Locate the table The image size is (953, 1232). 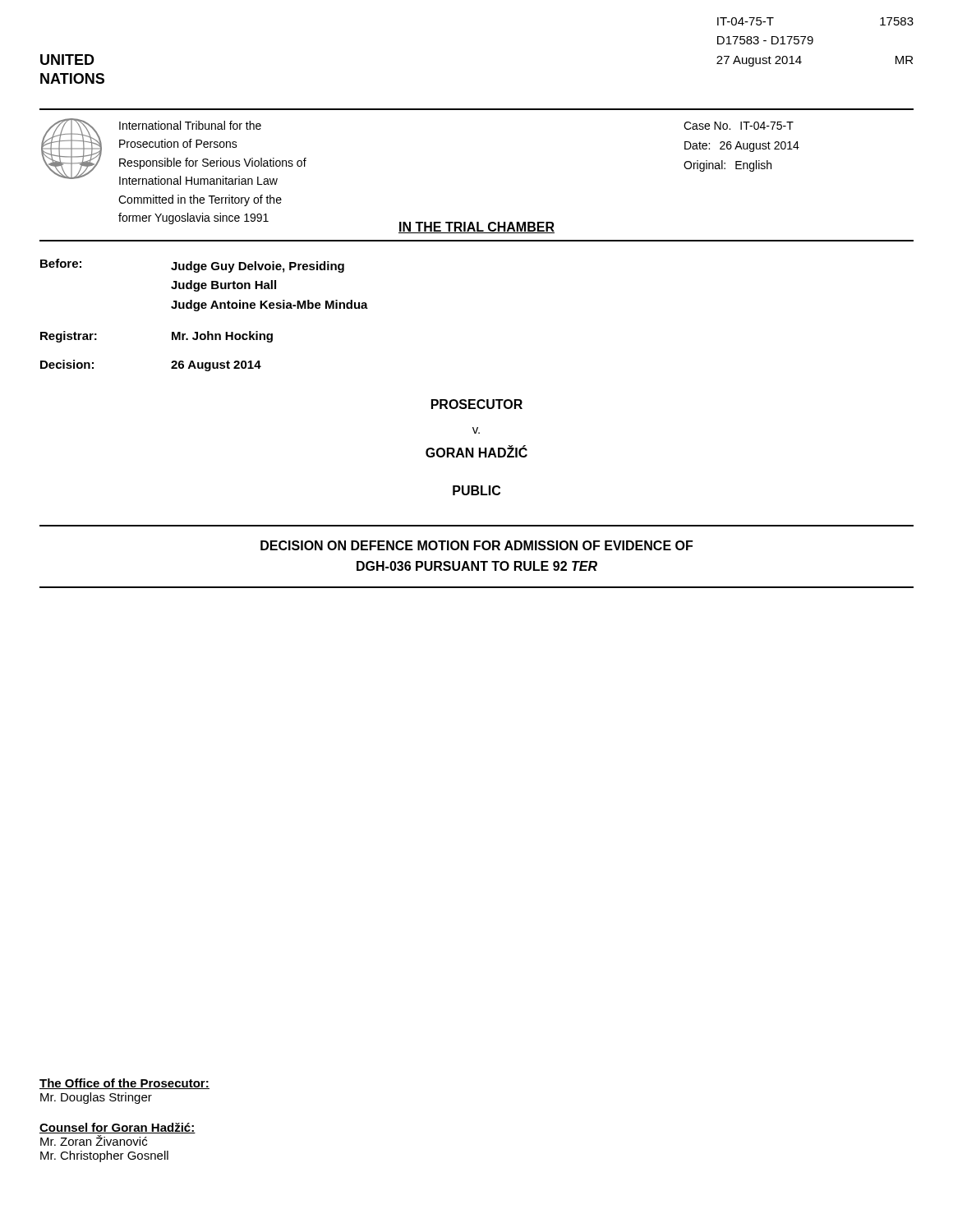[476, 179]
